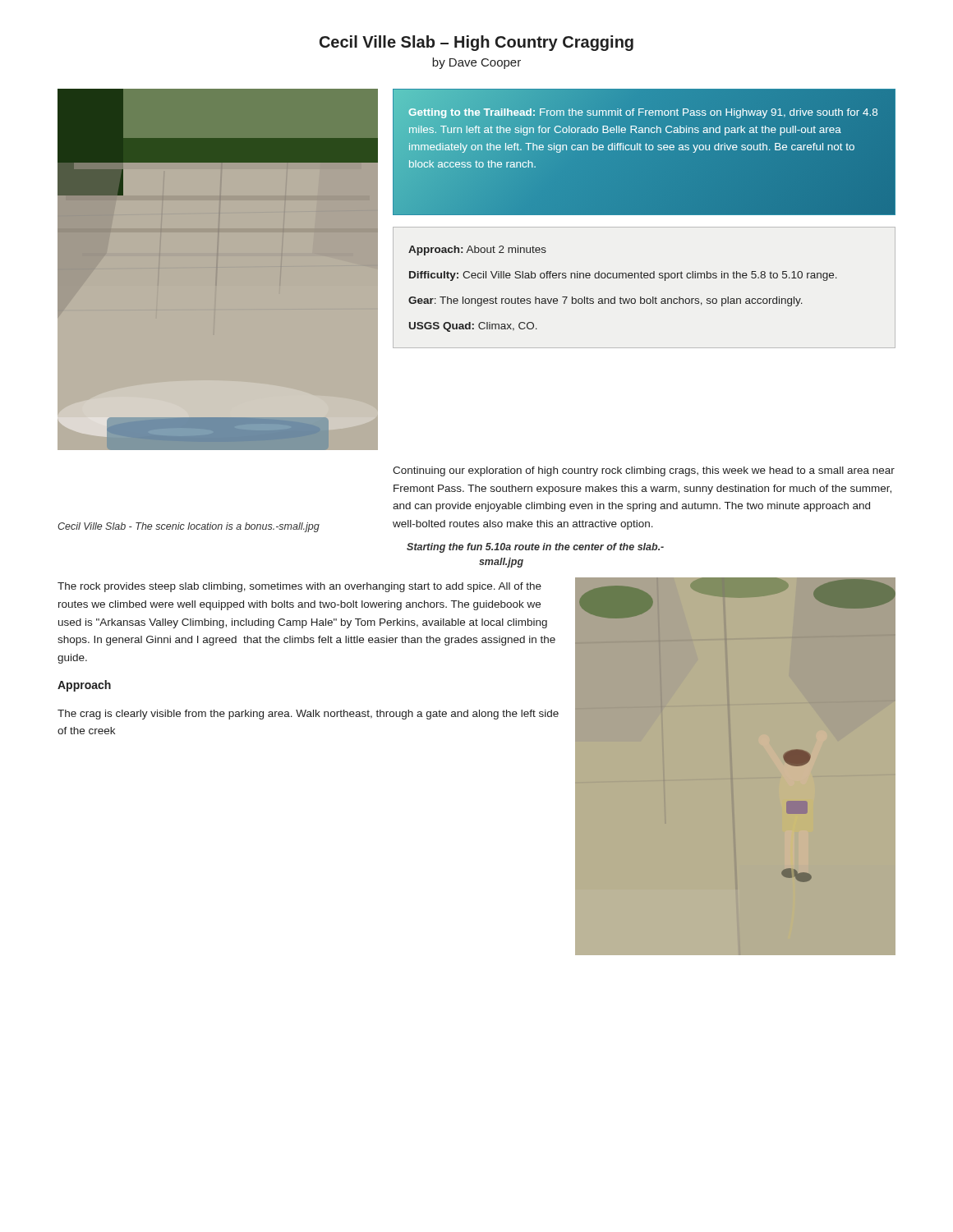
Task: Locate the text block that says "Continuing our exploration of"
Action: [x=644, y=497]
